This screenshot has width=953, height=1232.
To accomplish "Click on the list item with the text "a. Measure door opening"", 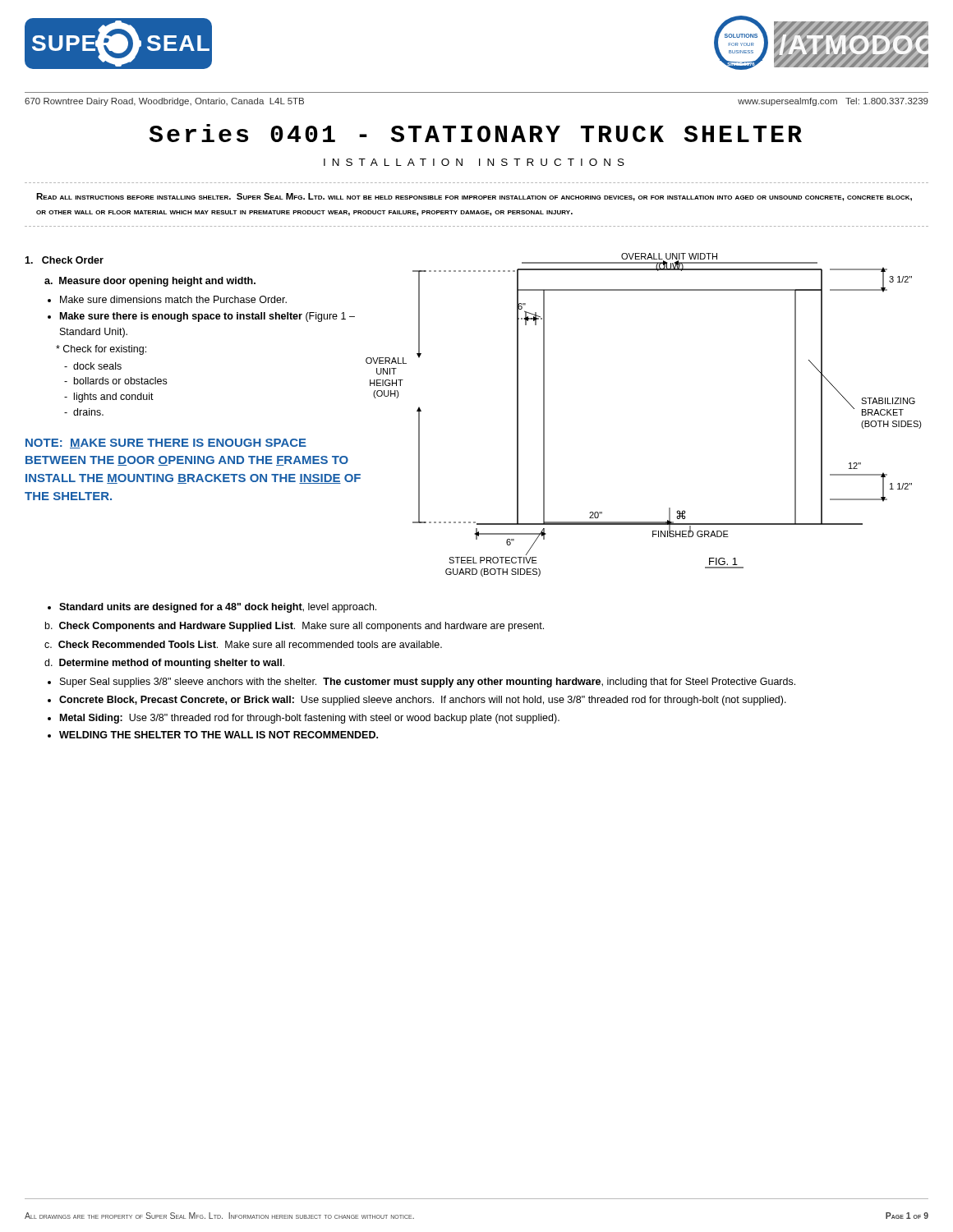I will 150,282.
